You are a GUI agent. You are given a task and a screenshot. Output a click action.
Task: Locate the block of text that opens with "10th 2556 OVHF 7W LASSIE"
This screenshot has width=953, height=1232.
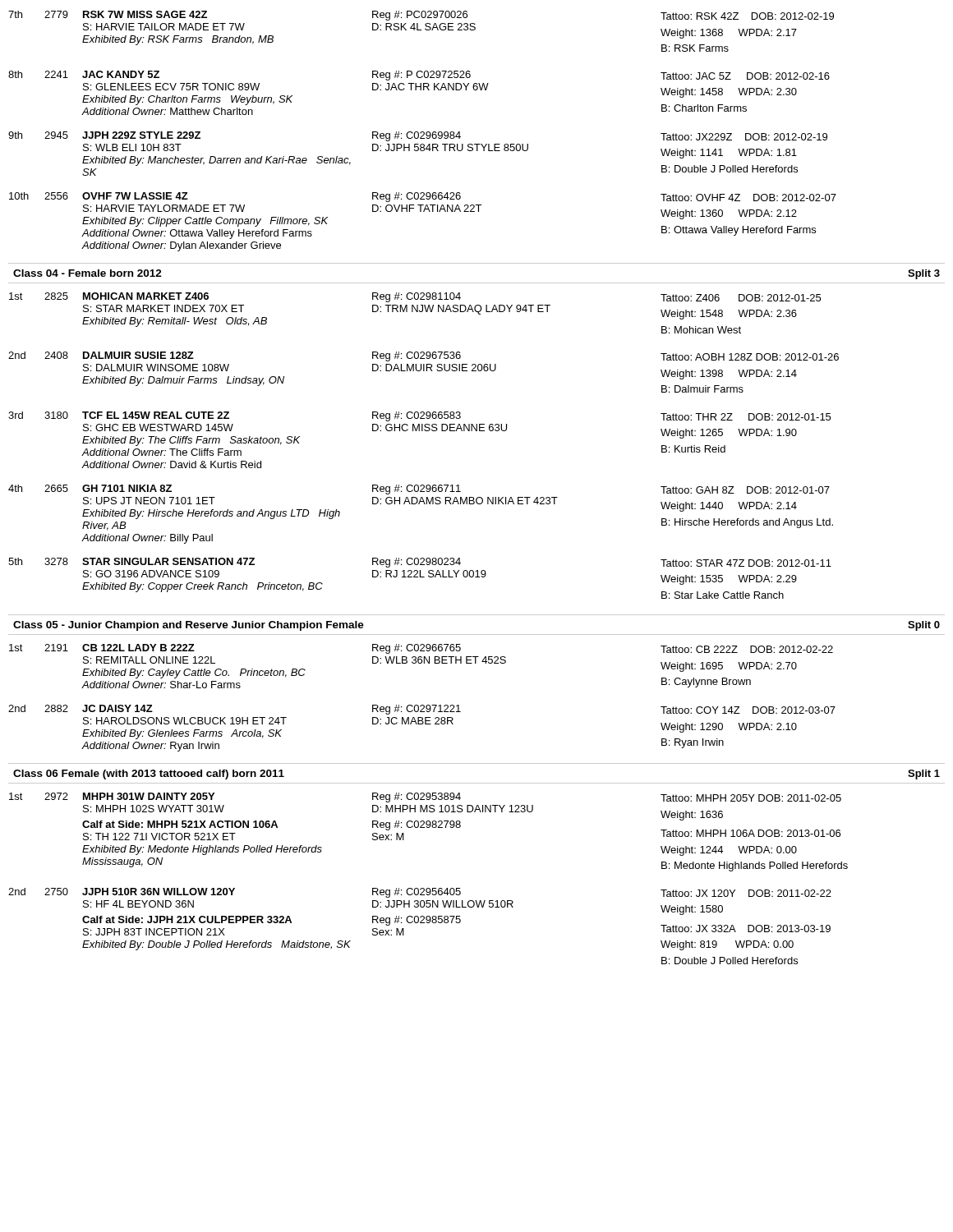coord(476,220)
